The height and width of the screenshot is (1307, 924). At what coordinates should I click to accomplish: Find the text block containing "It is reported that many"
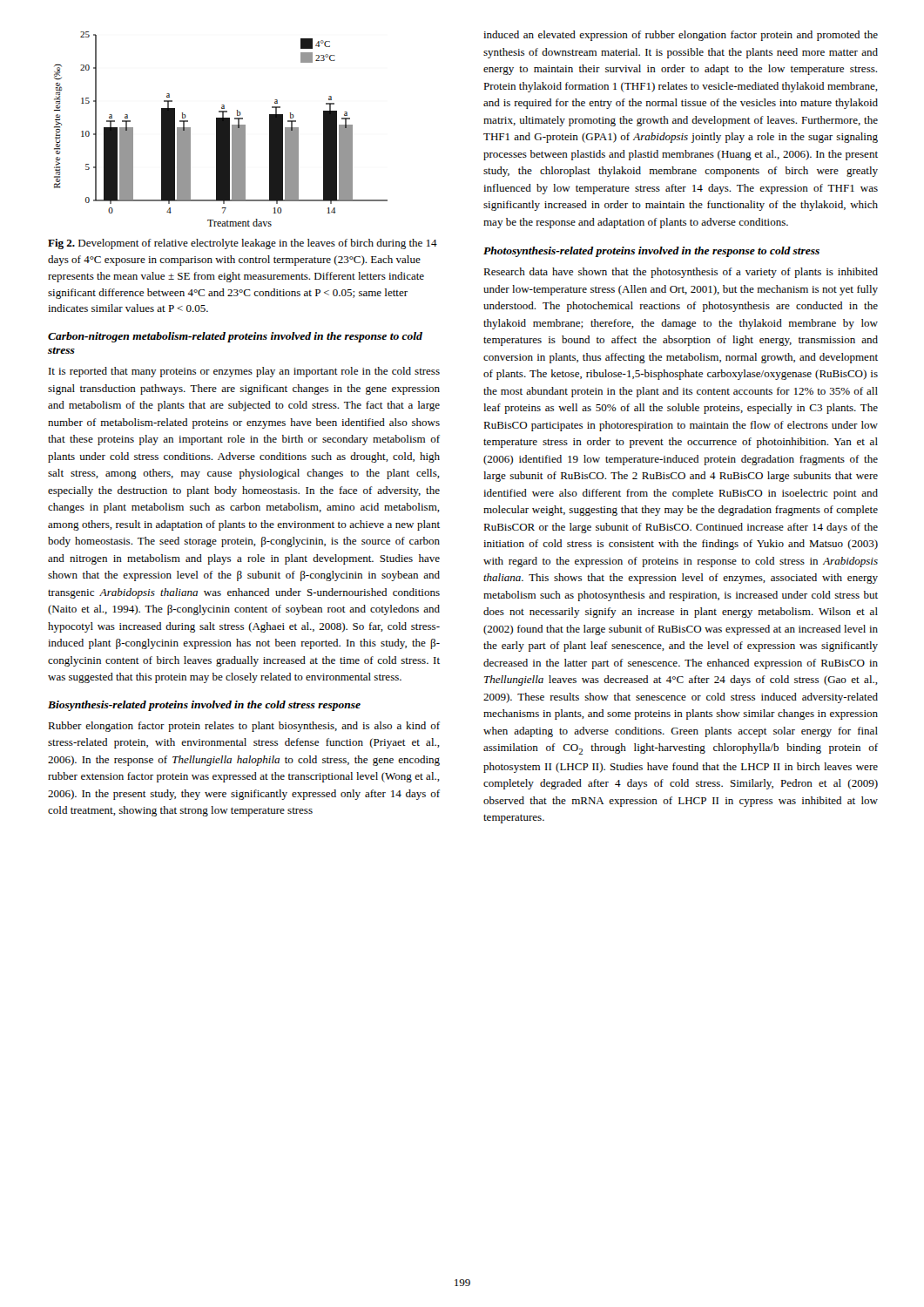[x=244, y=524]
